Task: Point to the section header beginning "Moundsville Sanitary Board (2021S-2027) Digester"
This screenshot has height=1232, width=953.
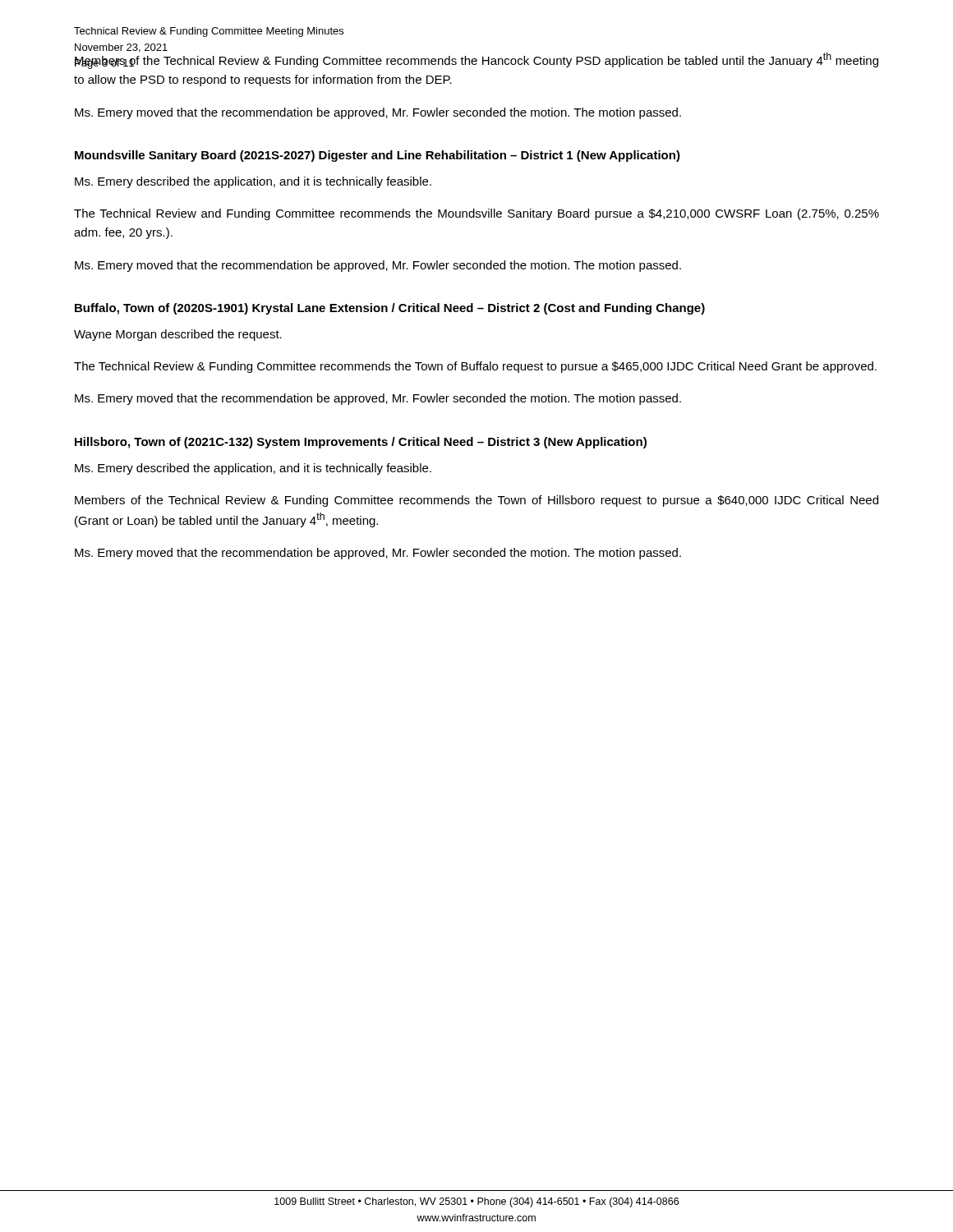Action: 377,155
